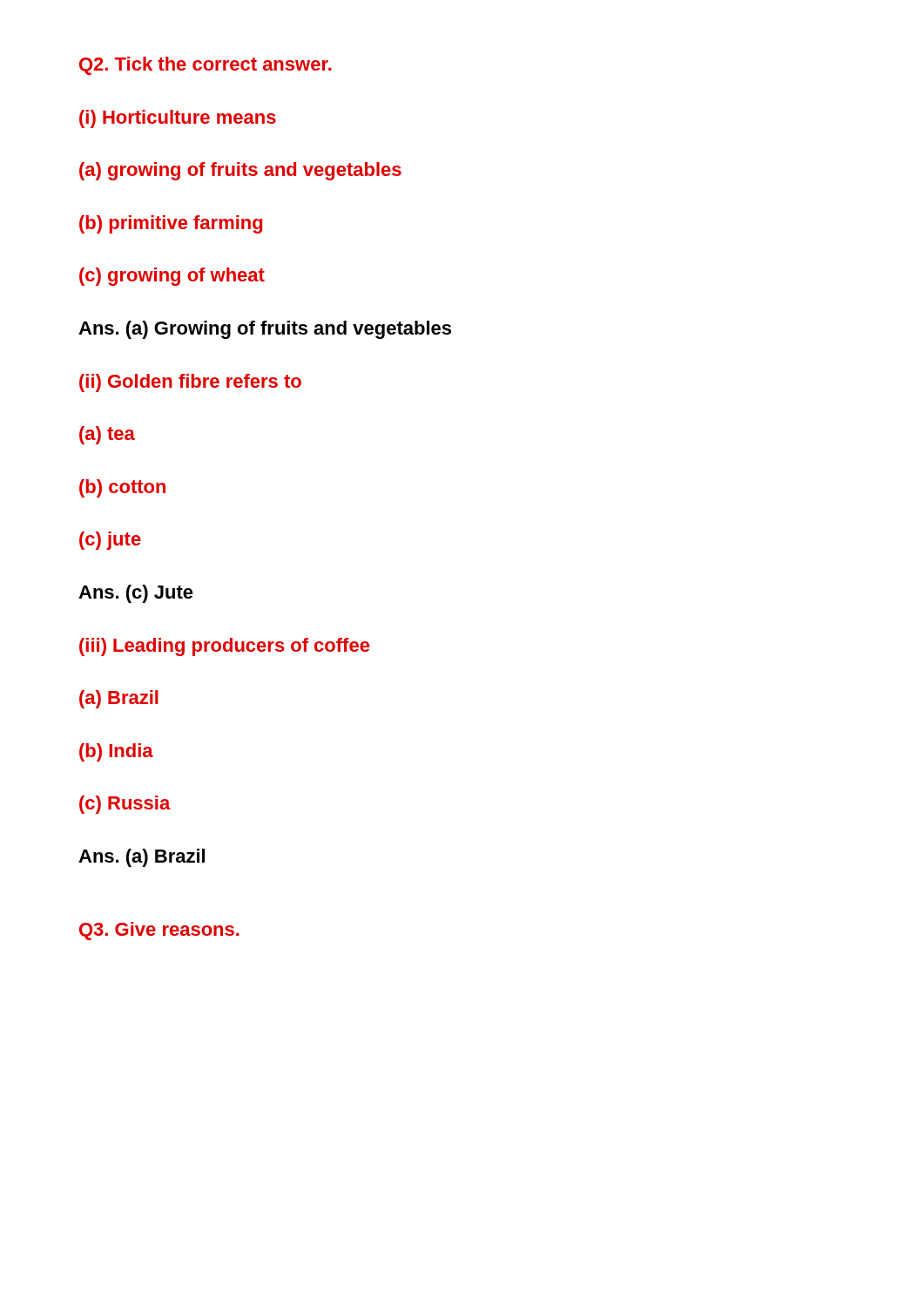
Task: Find the block on this page that starts "(ii) Golden fibre refers"
Action: (190, 381)
